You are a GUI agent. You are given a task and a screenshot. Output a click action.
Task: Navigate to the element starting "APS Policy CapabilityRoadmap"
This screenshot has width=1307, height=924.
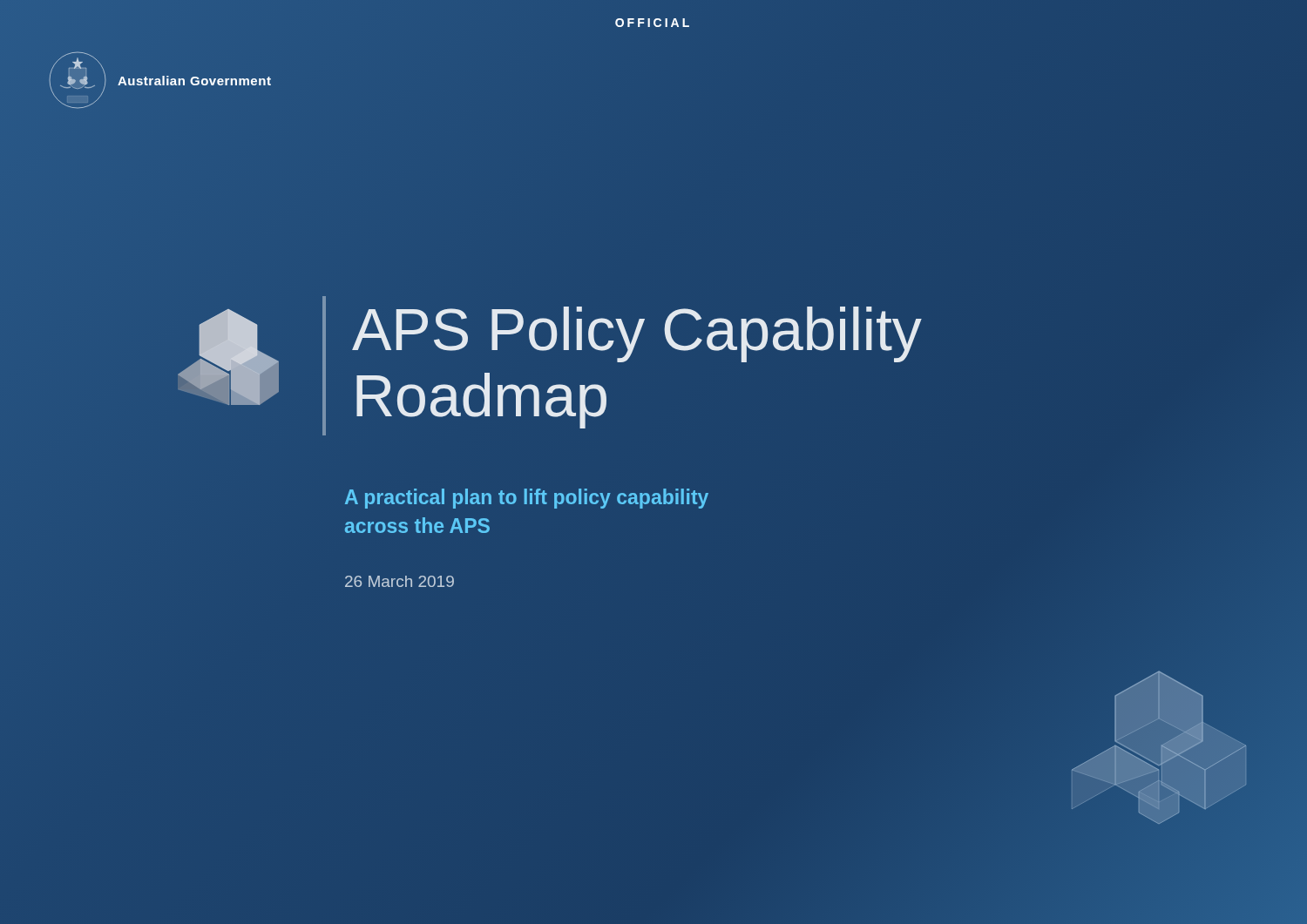coord(637,362)
